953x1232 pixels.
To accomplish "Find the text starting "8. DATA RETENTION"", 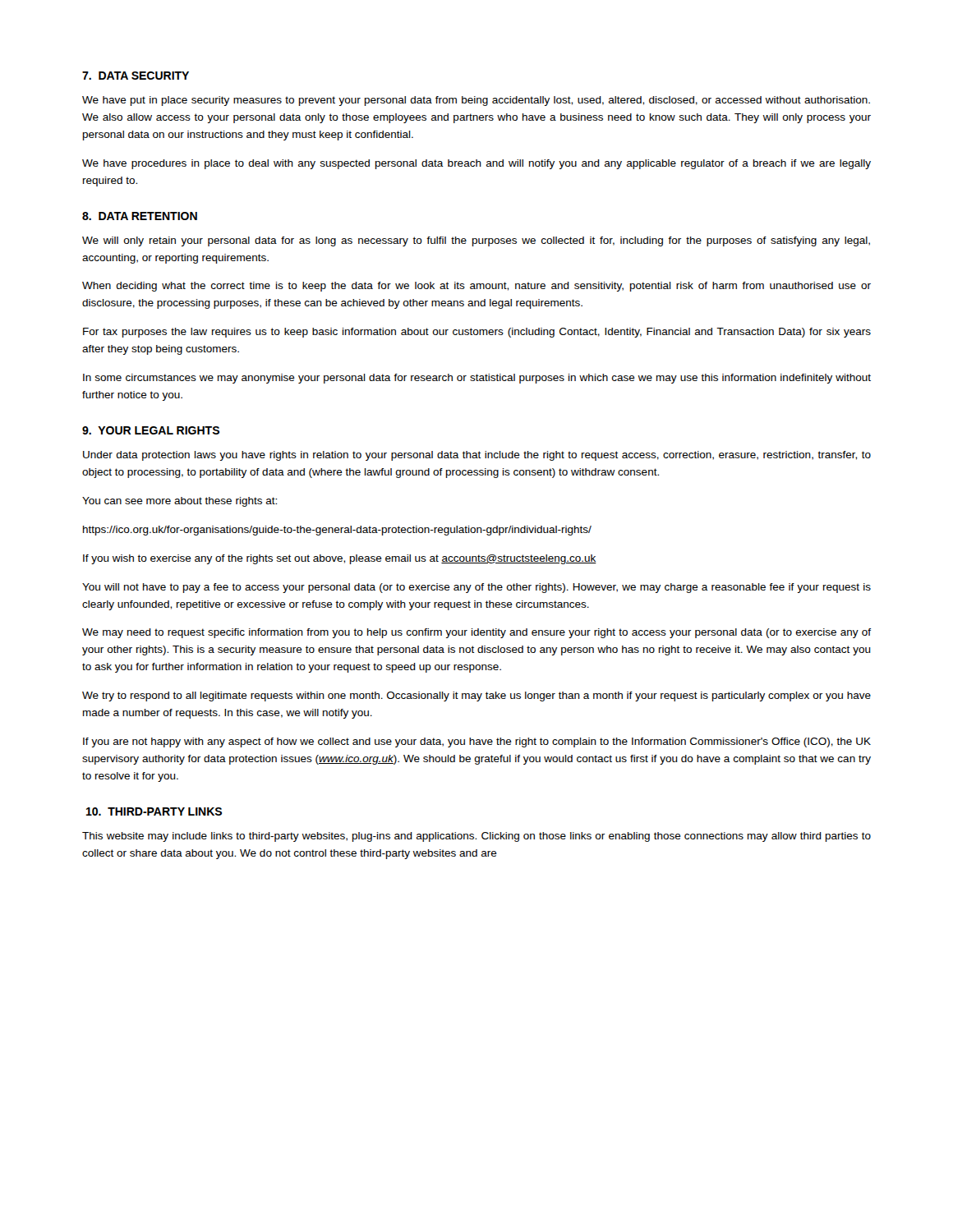I will pos(140,216).
